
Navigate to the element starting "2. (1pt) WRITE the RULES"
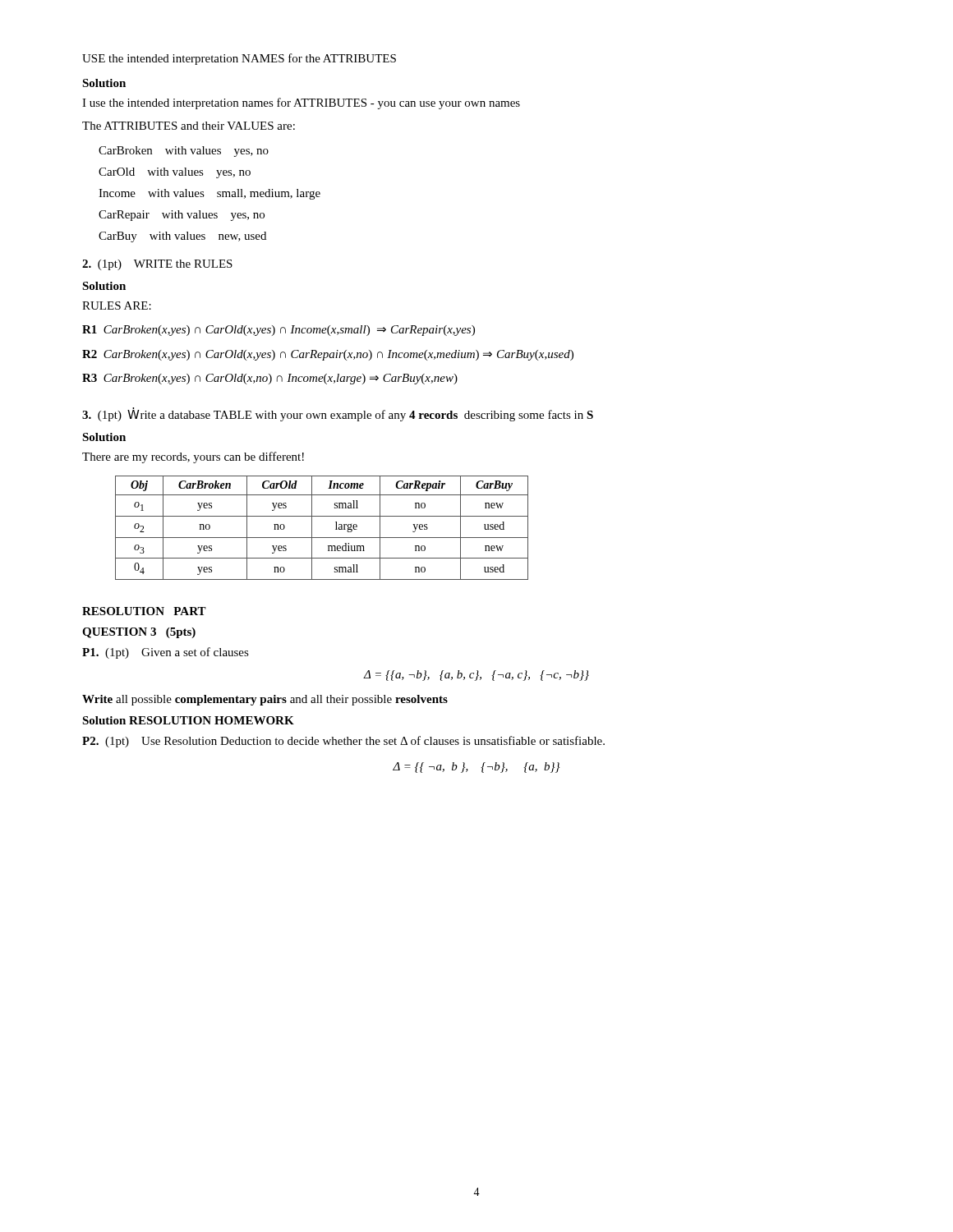coord(158,263)
